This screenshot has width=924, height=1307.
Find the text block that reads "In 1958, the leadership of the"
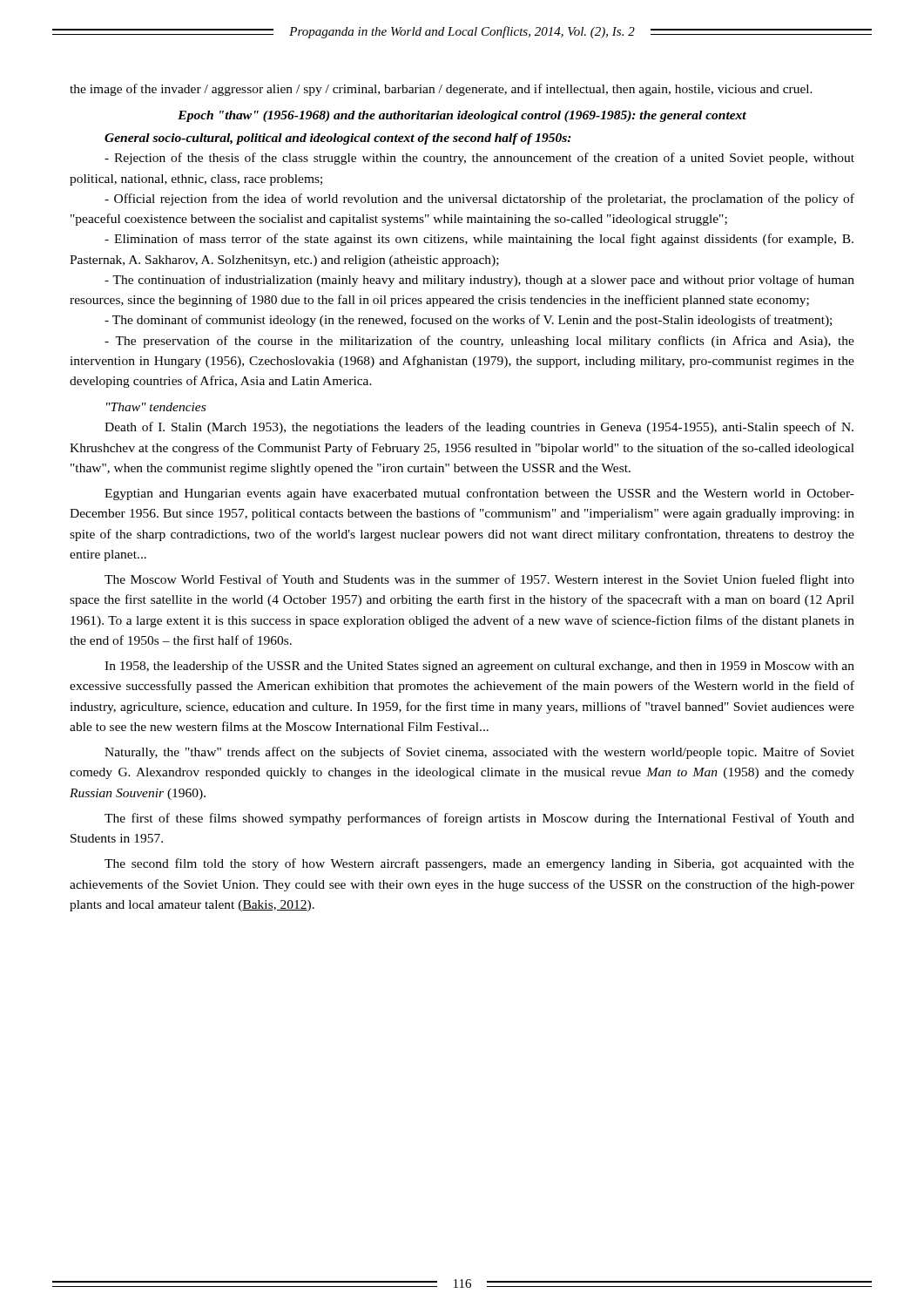[462, 696]
